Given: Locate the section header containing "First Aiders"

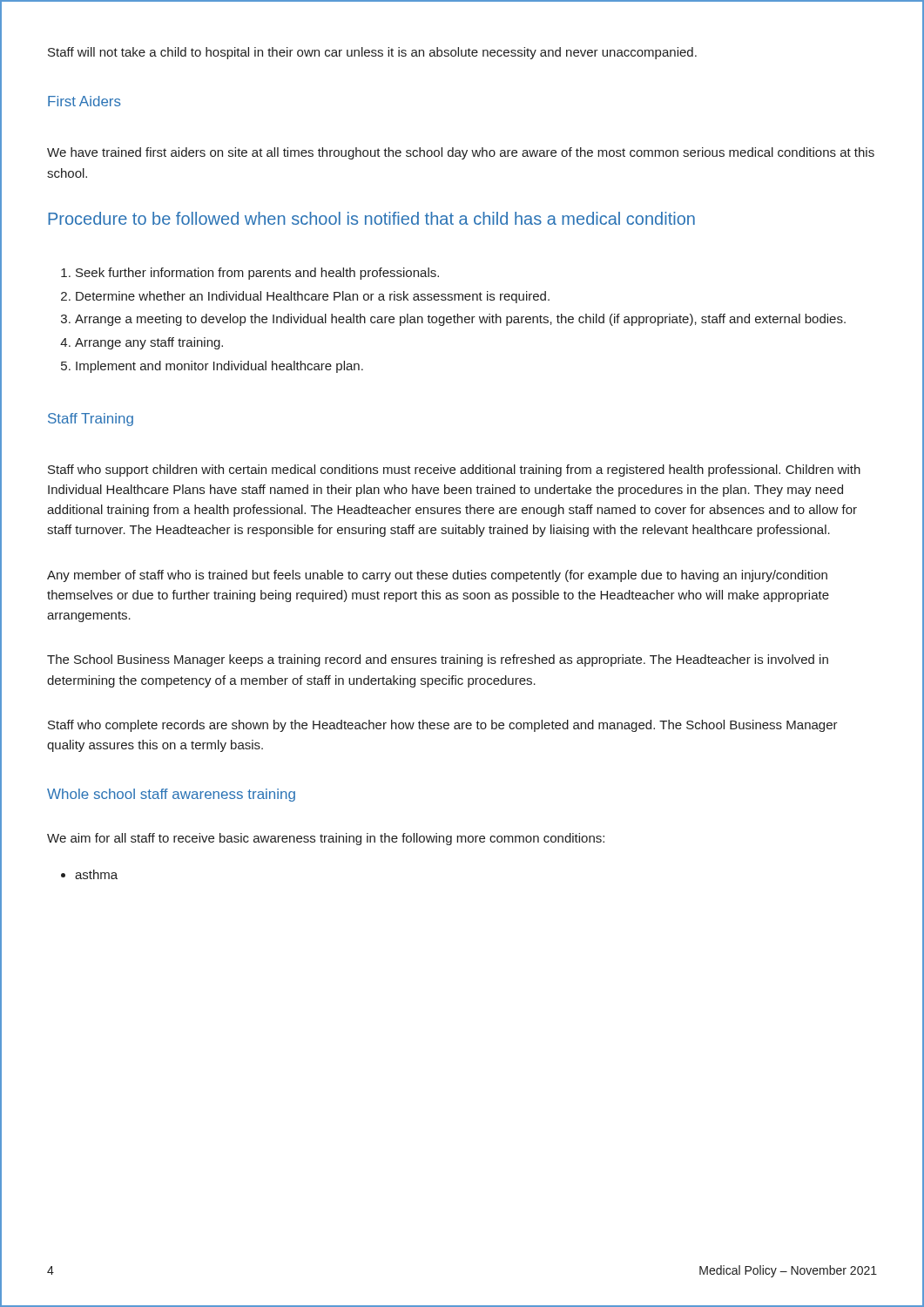Looking at the screenshot, I should pyautogui.click(x=84, y=101).
